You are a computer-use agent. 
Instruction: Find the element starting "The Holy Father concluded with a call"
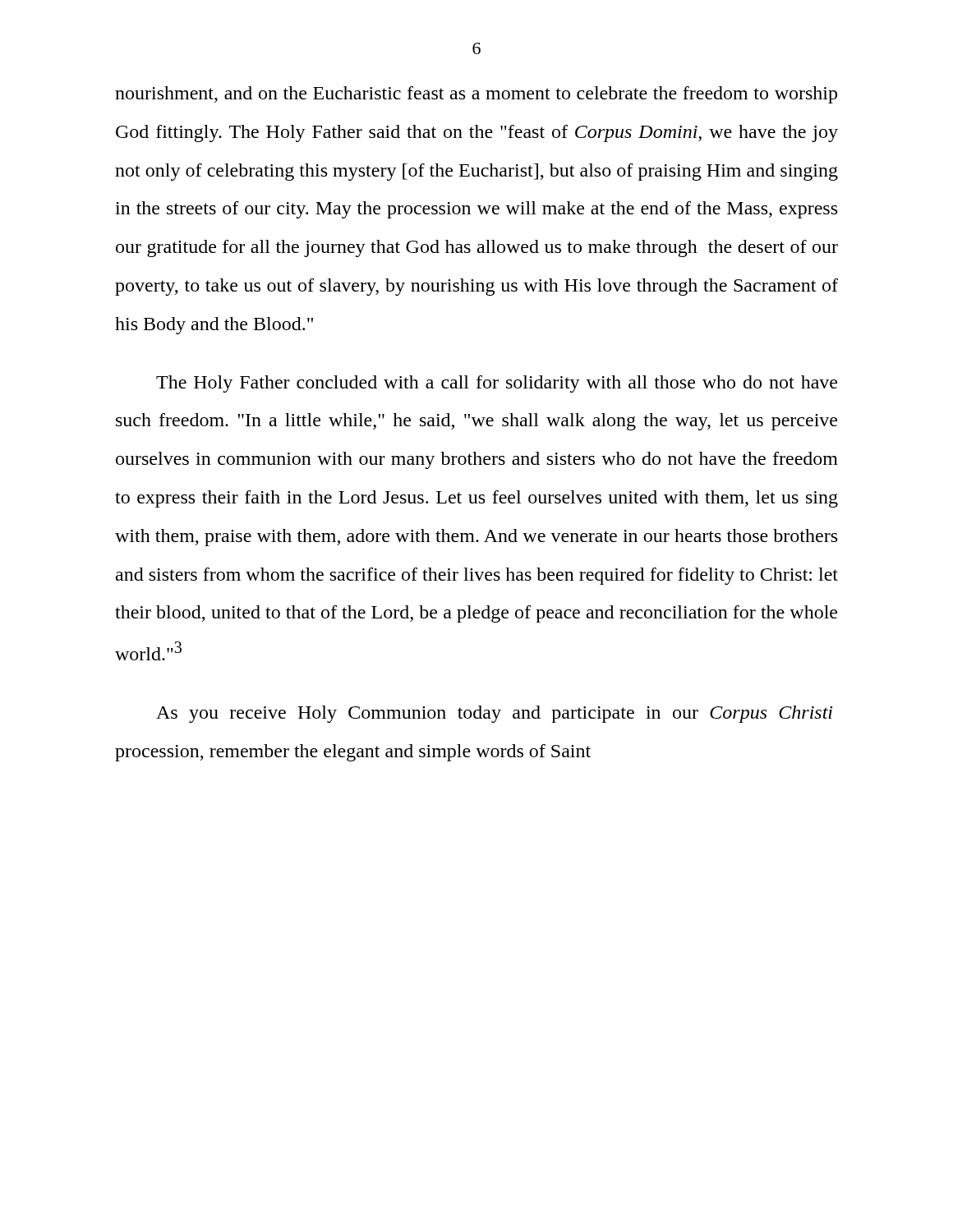coord(497,384)
